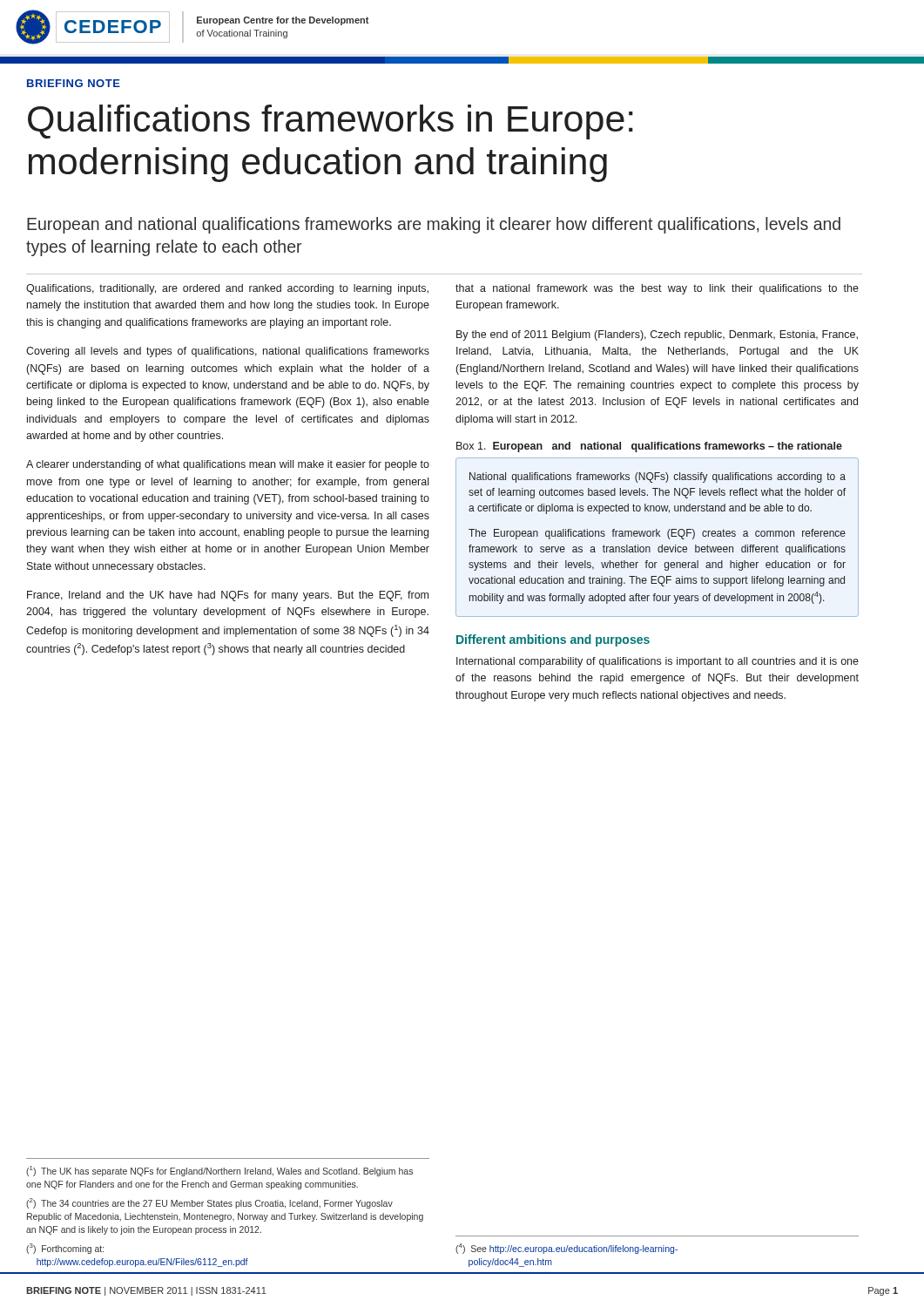Point to the region starting "(2) The 34 countries"

pos(225,1215)
